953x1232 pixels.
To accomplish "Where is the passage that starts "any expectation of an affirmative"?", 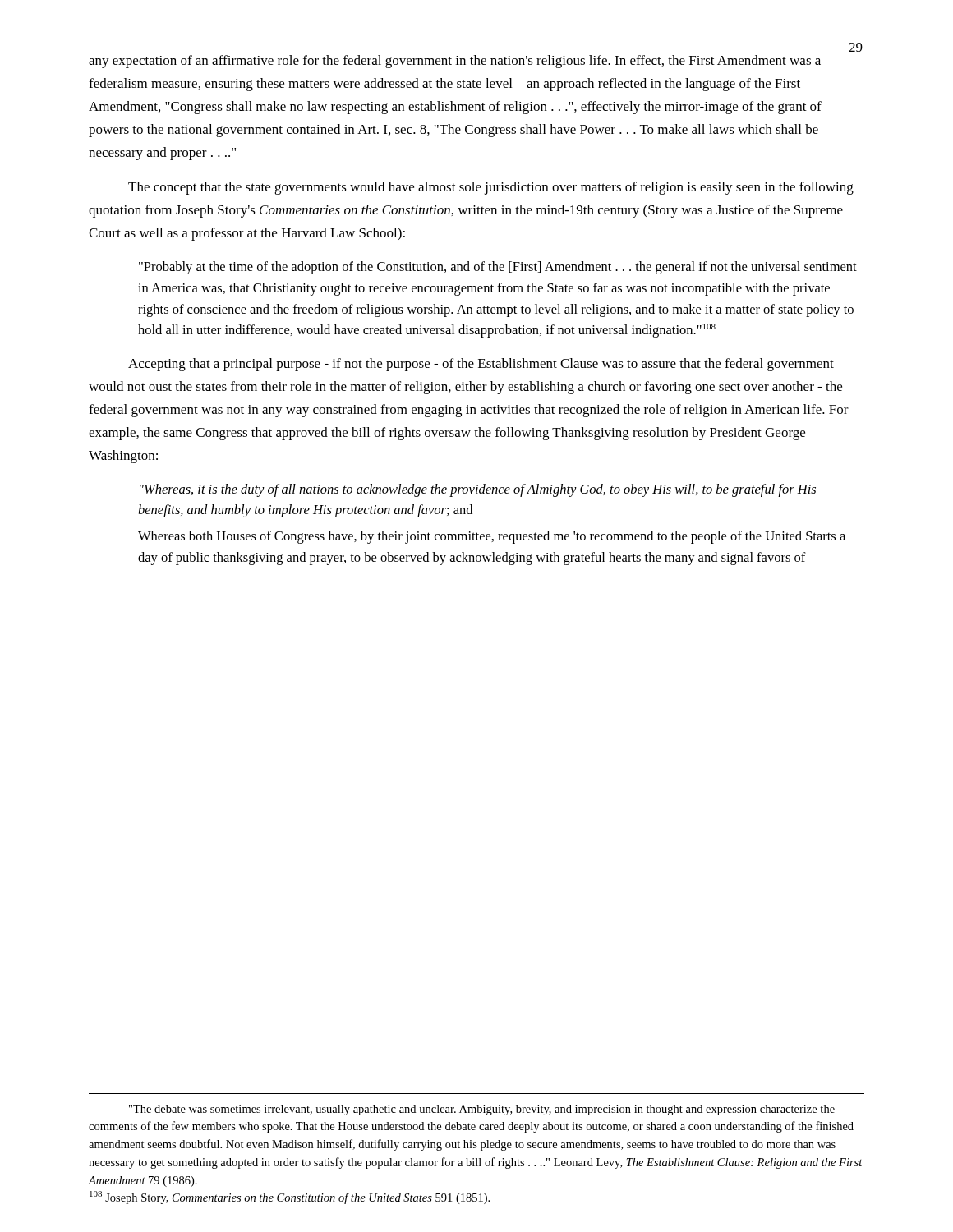I will point(476,107).
